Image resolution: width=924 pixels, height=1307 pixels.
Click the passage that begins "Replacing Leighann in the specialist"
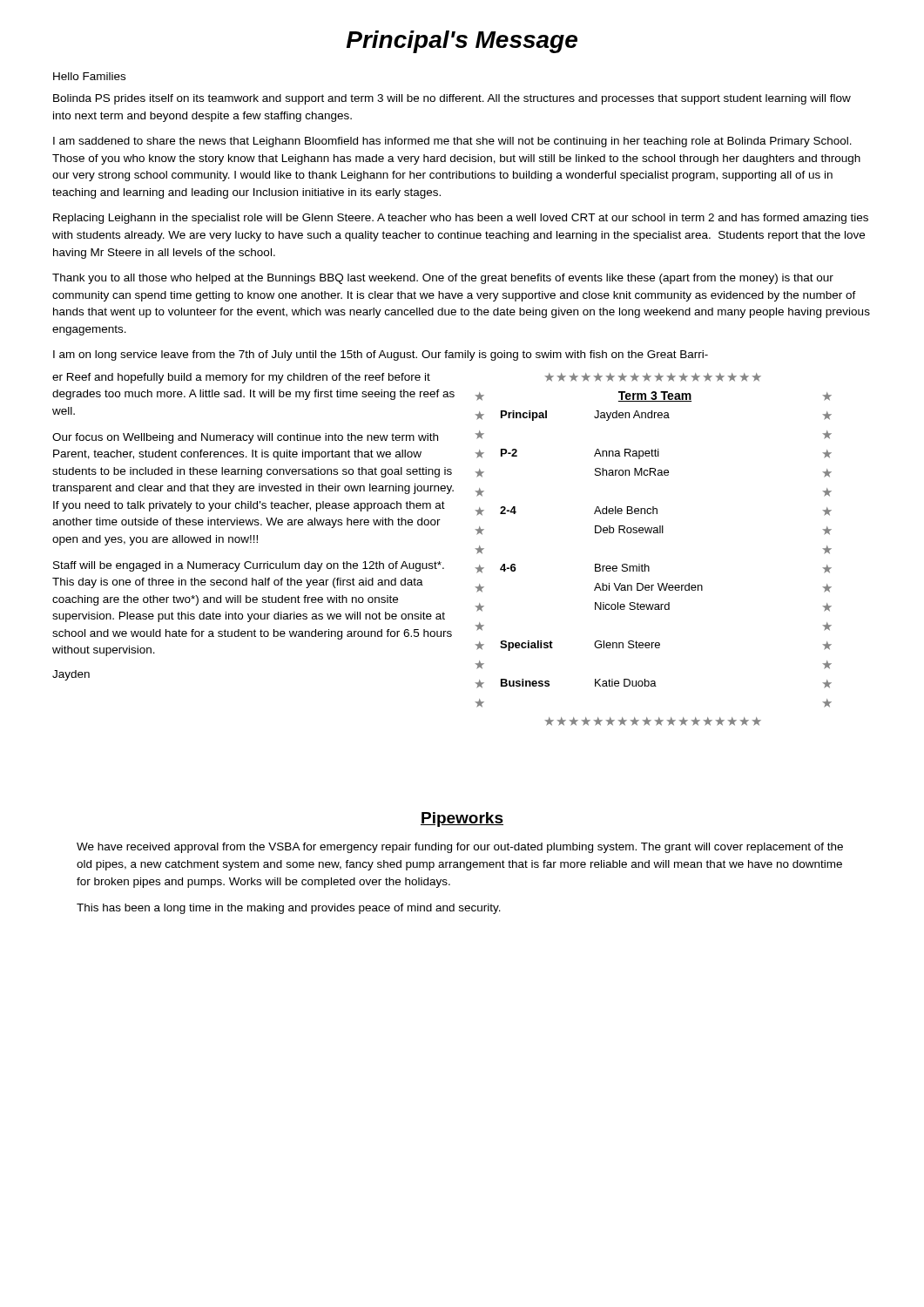(461, 235)
